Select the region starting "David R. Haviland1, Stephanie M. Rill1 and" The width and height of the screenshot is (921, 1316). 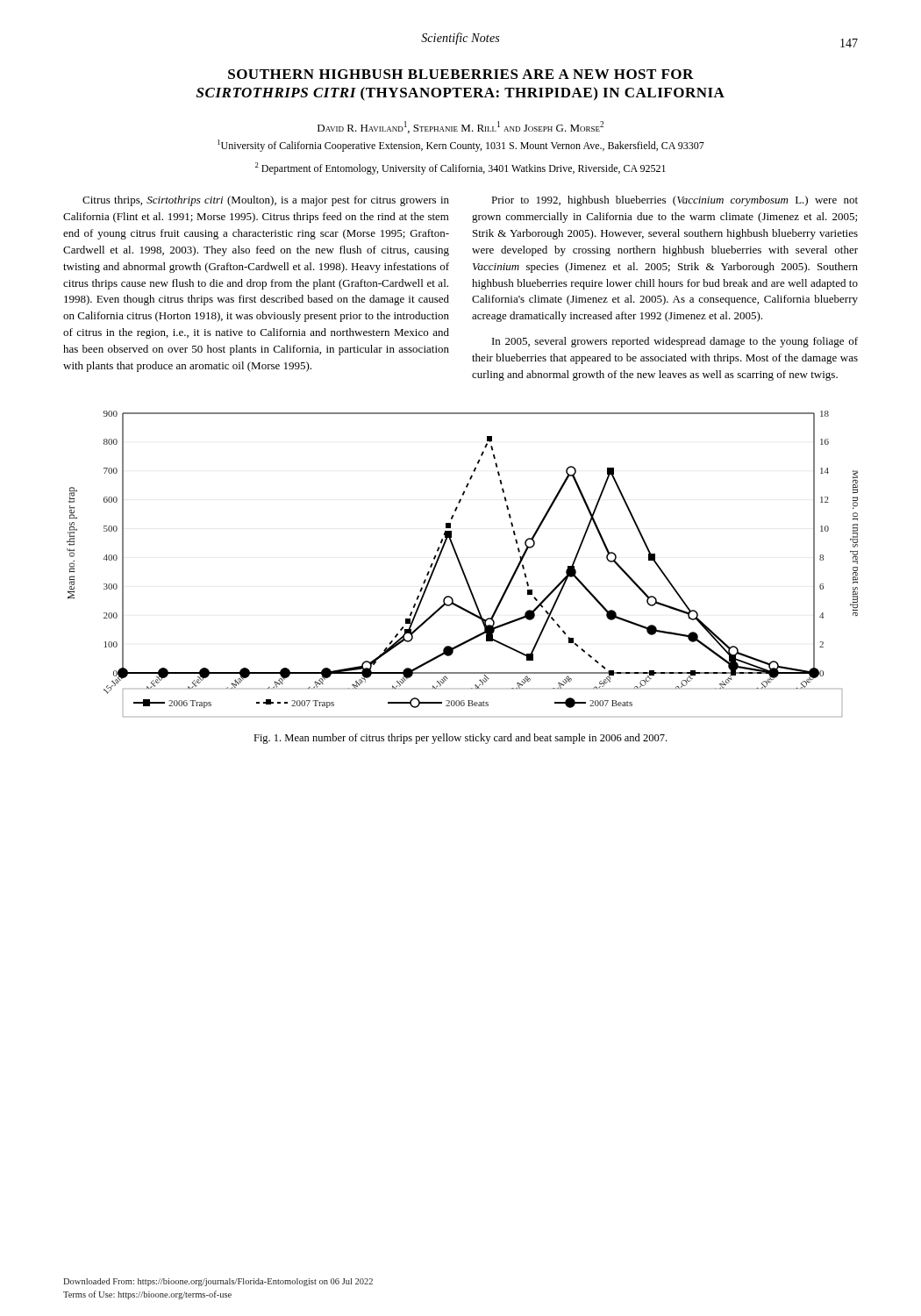(460, 147)
